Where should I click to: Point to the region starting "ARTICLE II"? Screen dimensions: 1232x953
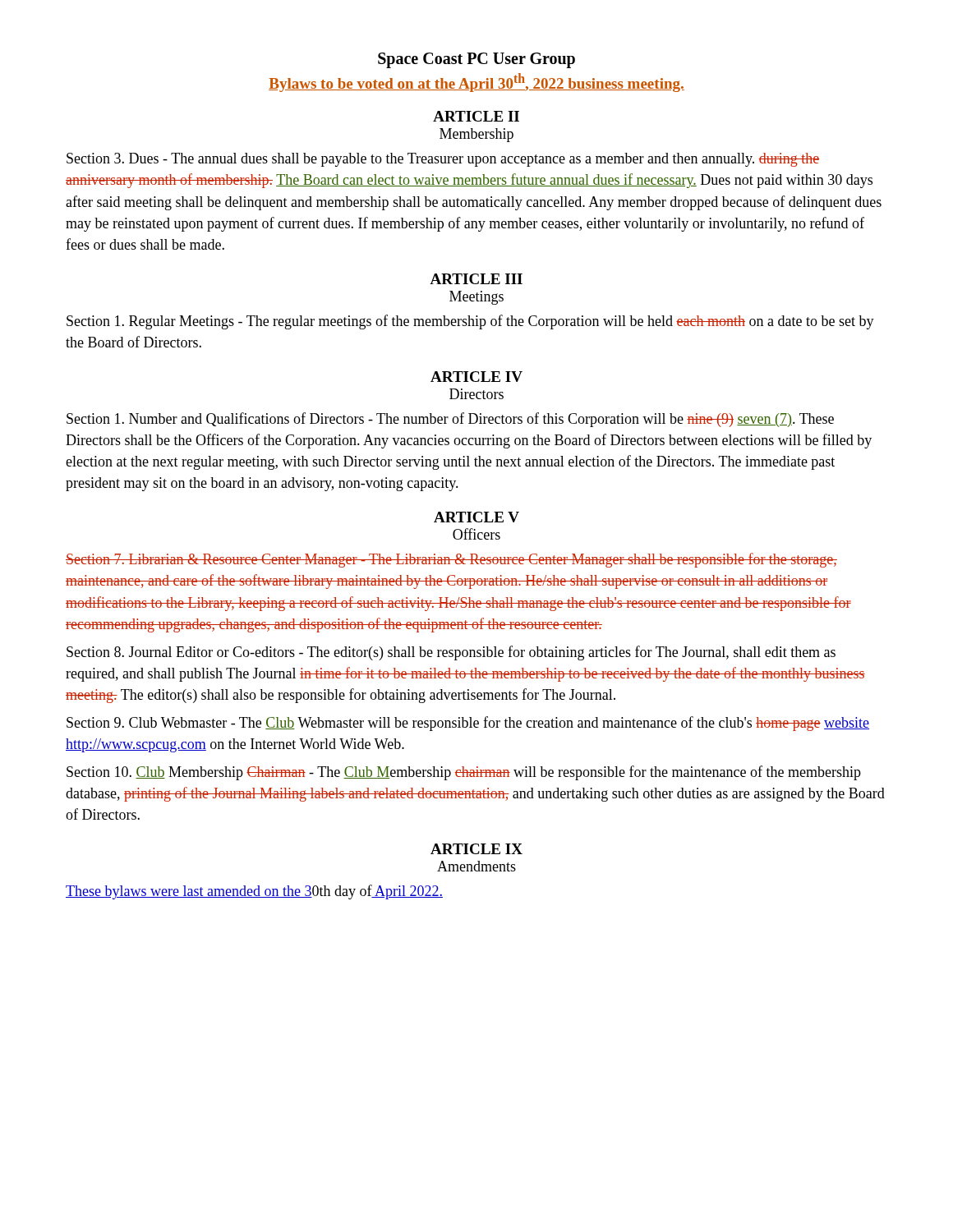pos(476,117)
